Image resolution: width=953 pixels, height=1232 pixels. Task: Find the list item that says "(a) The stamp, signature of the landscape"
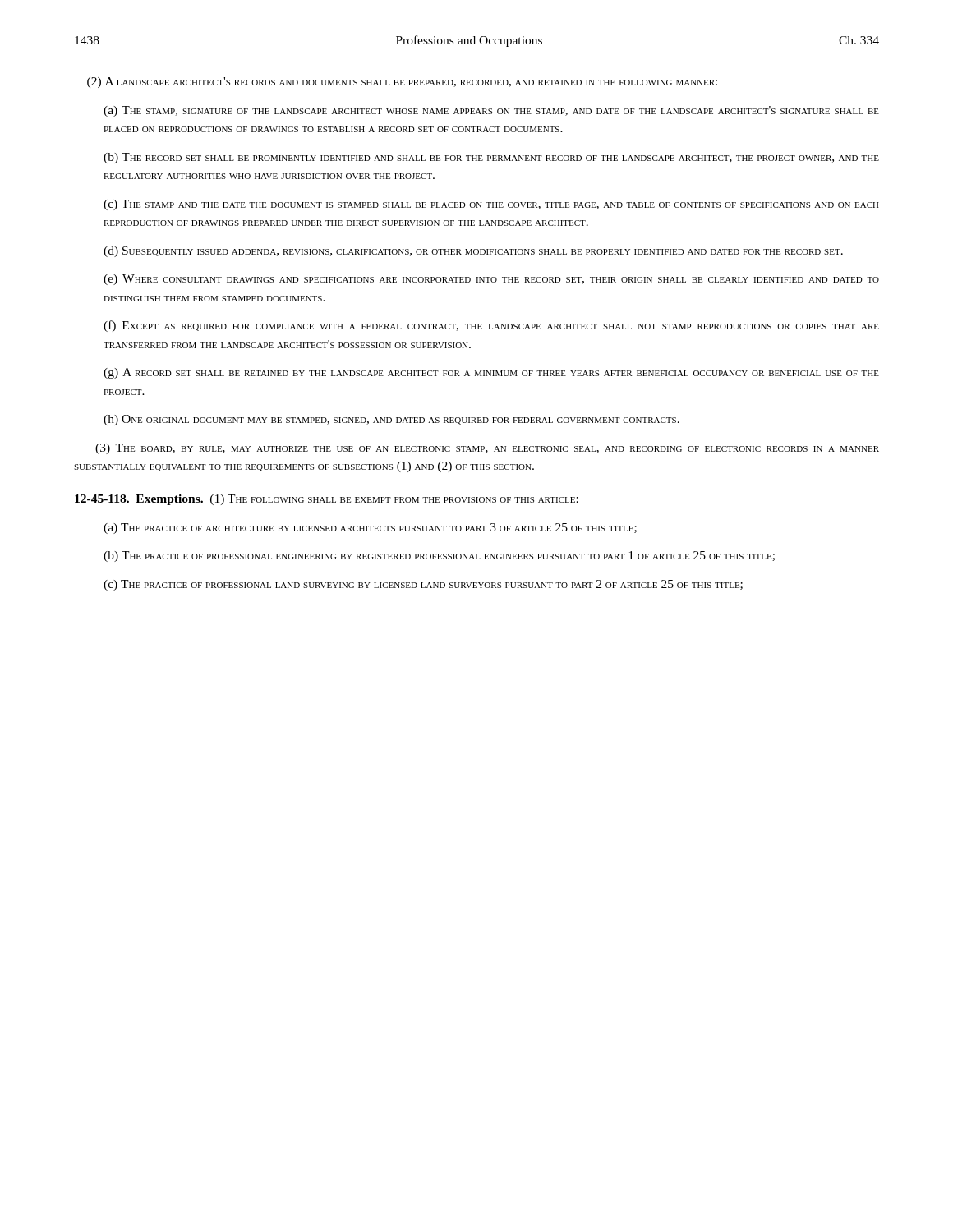(x=491, y=119)
